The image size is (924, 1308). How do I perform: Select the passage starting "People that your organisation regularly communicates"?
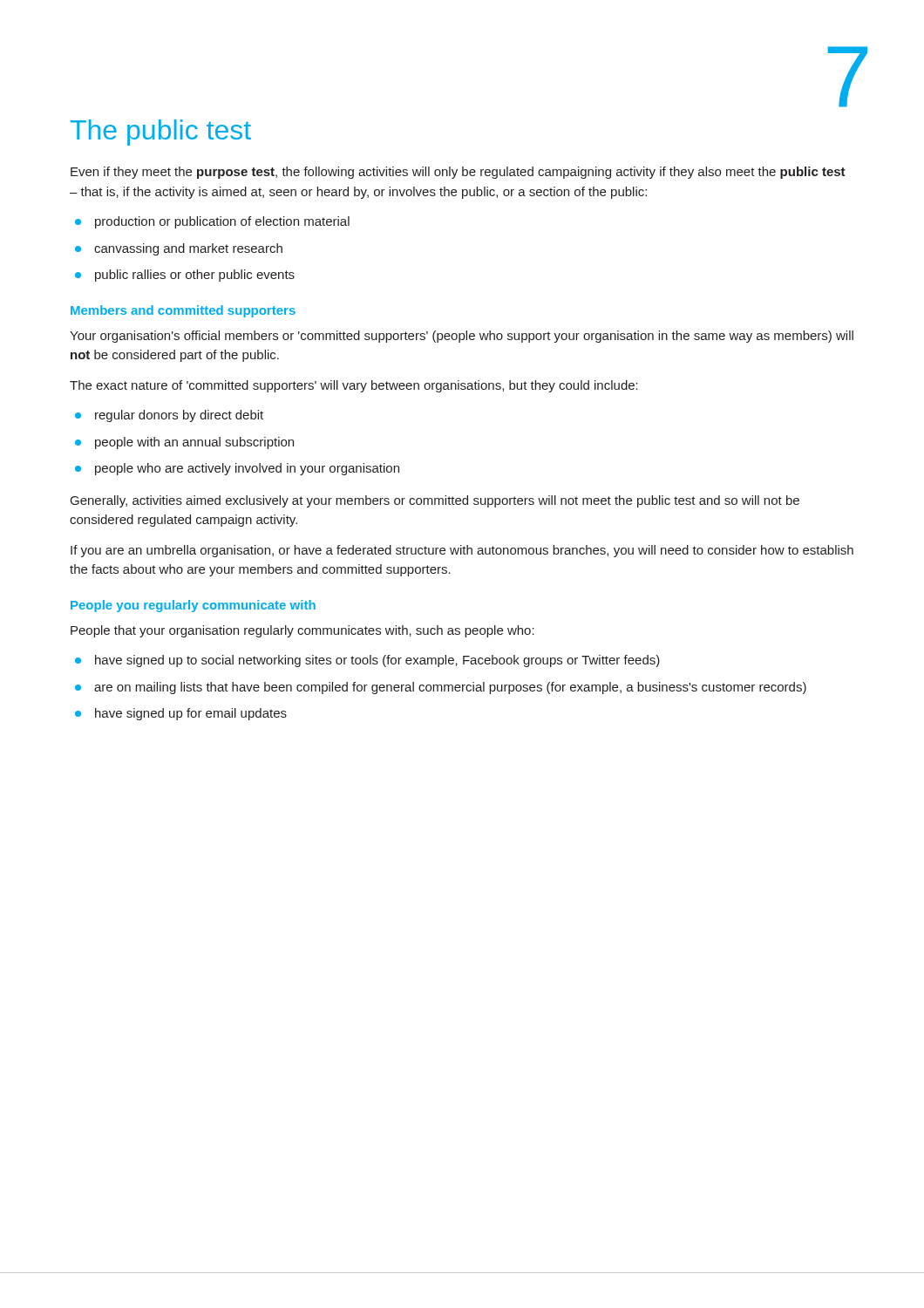pyautogui.click(x=302, y=630)
